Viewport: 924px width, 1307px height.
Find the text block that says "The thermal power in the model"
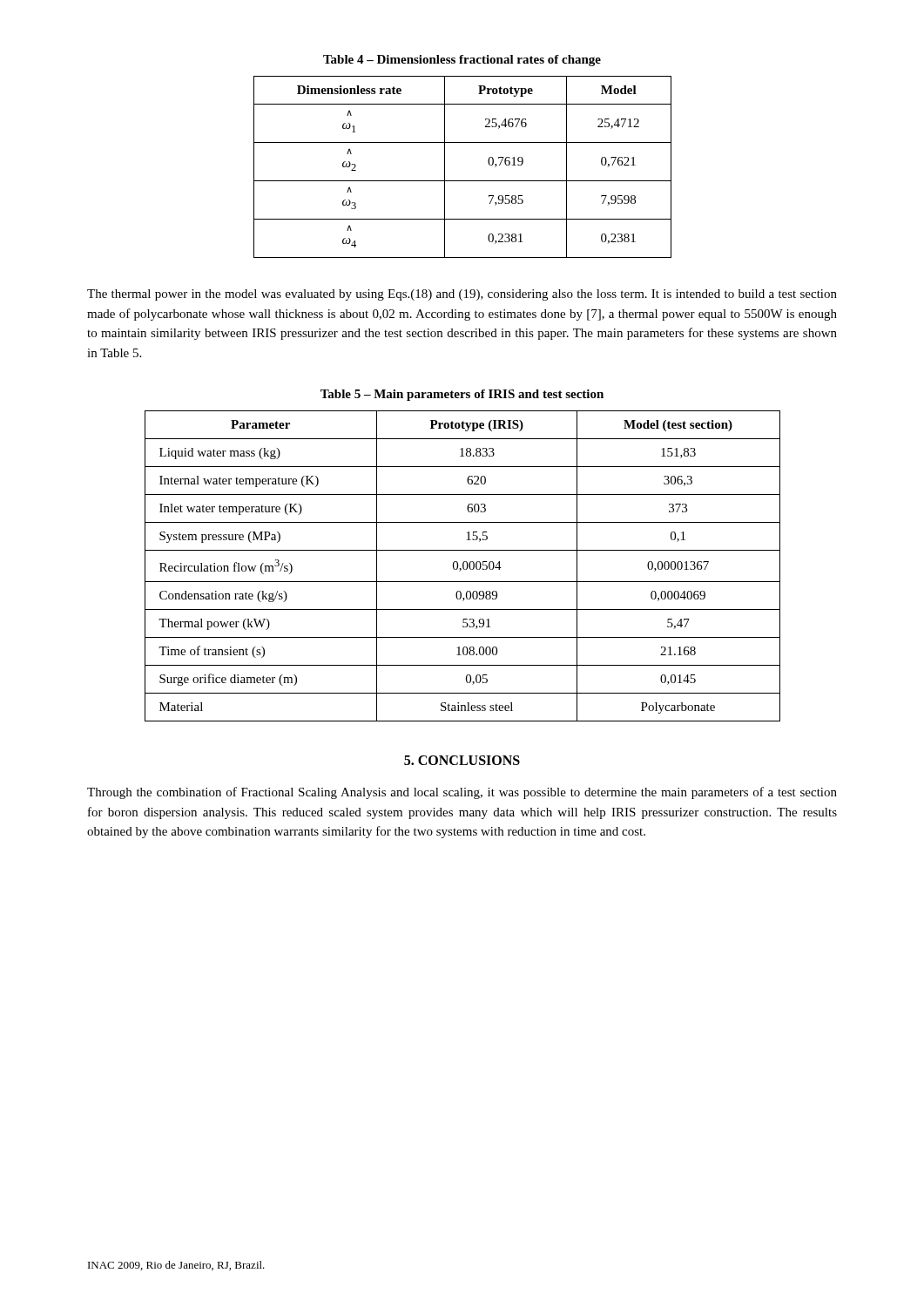pyautogui.click(x=462, y=323)
